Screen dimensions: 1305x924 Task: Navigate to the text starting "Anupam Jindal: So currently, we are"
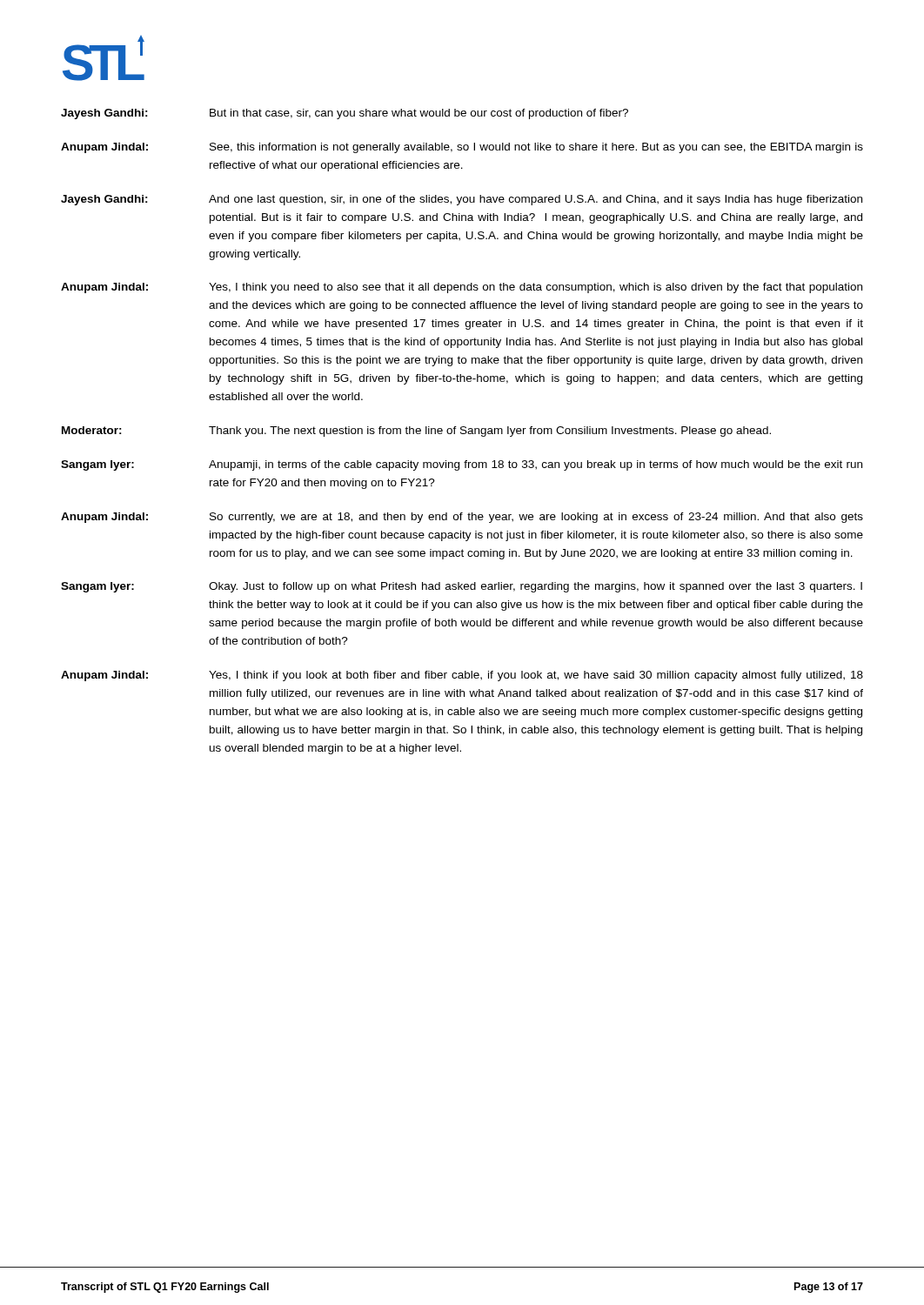(462, 535)
